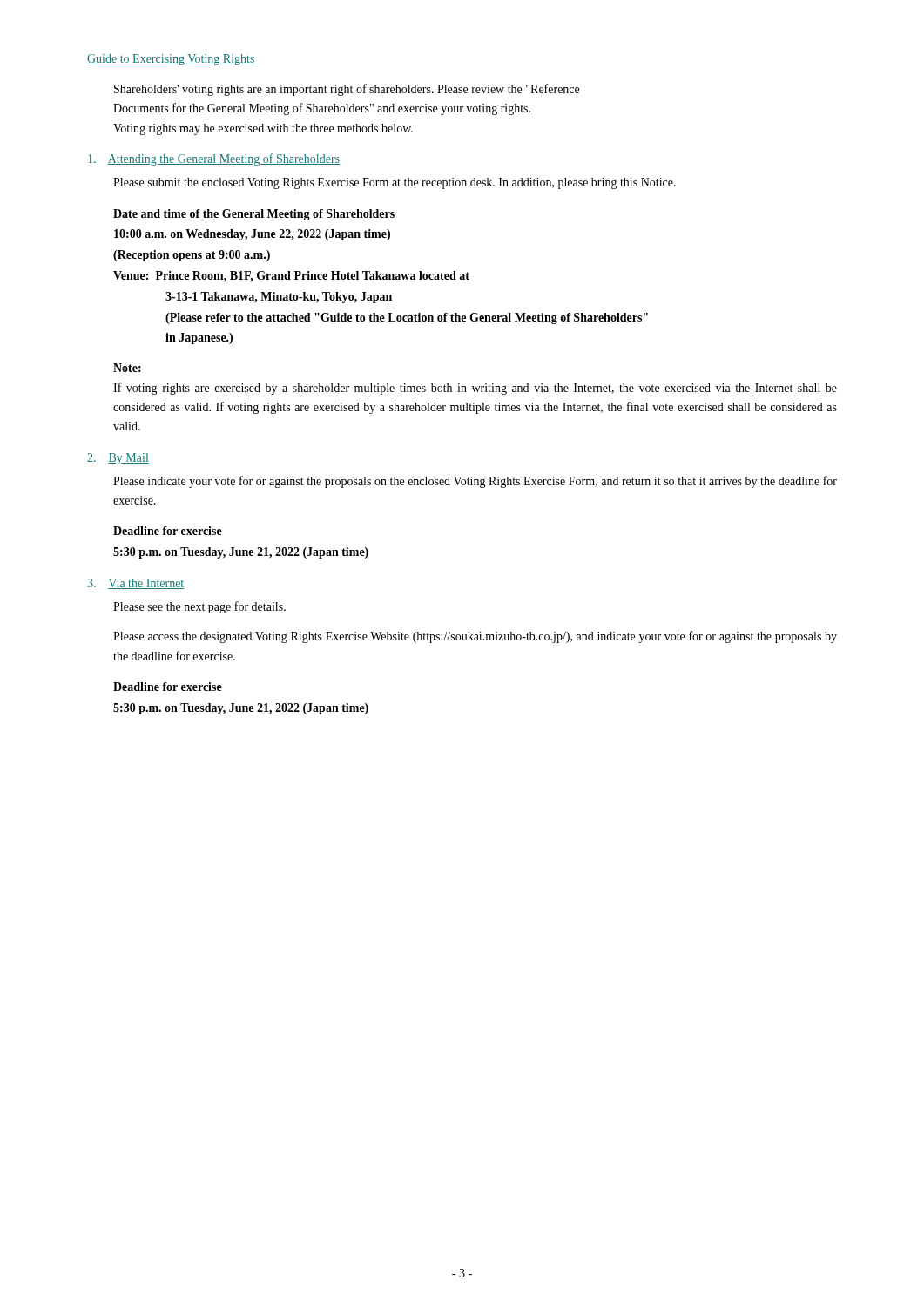Click on the section header with the text "3. Via the Internet"
924x1307 pixels.
point(136,583)
